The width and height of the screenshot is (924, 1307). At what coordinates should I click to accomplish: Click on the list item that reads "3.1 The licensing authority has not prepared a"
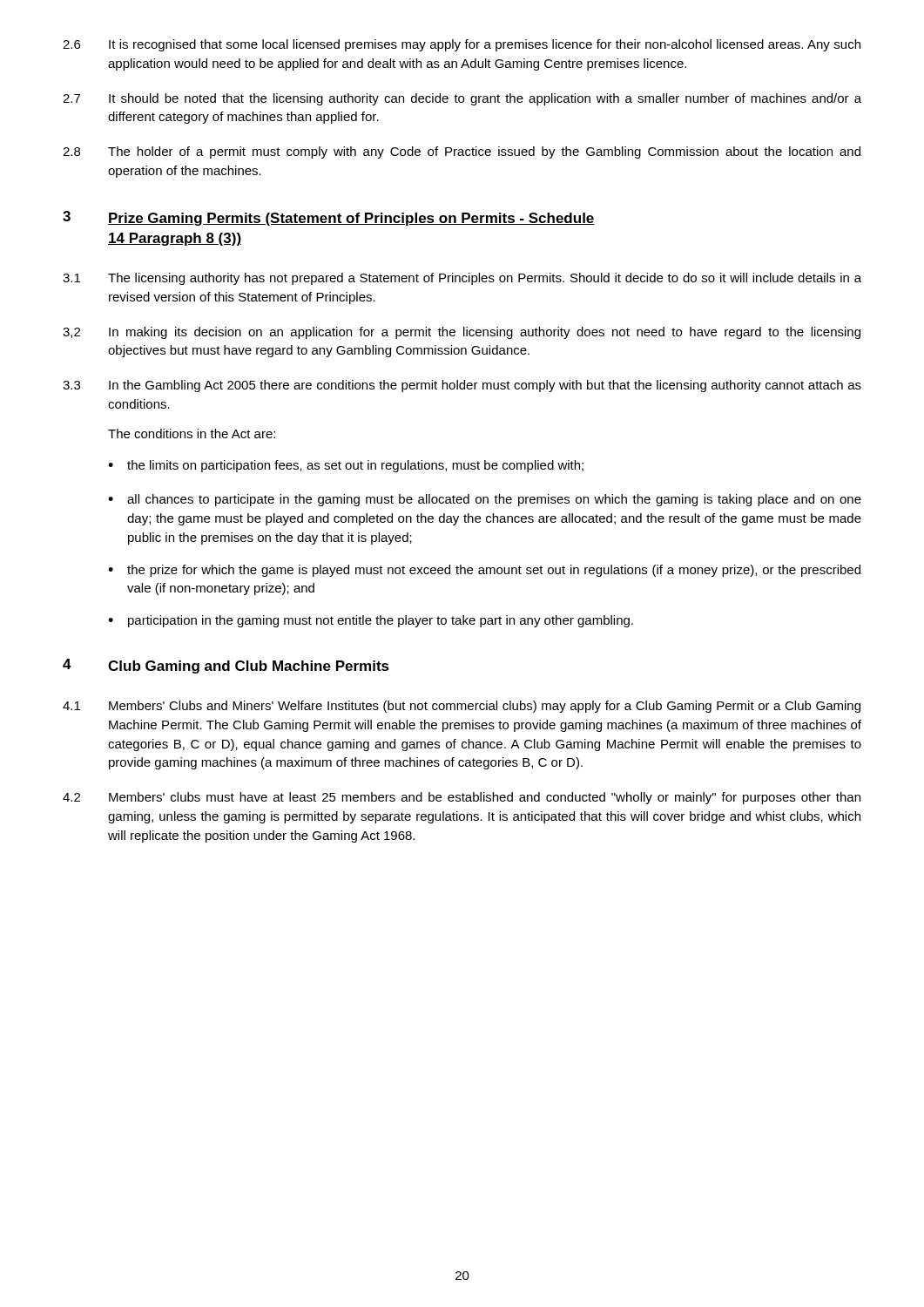[x=462, y=287]
